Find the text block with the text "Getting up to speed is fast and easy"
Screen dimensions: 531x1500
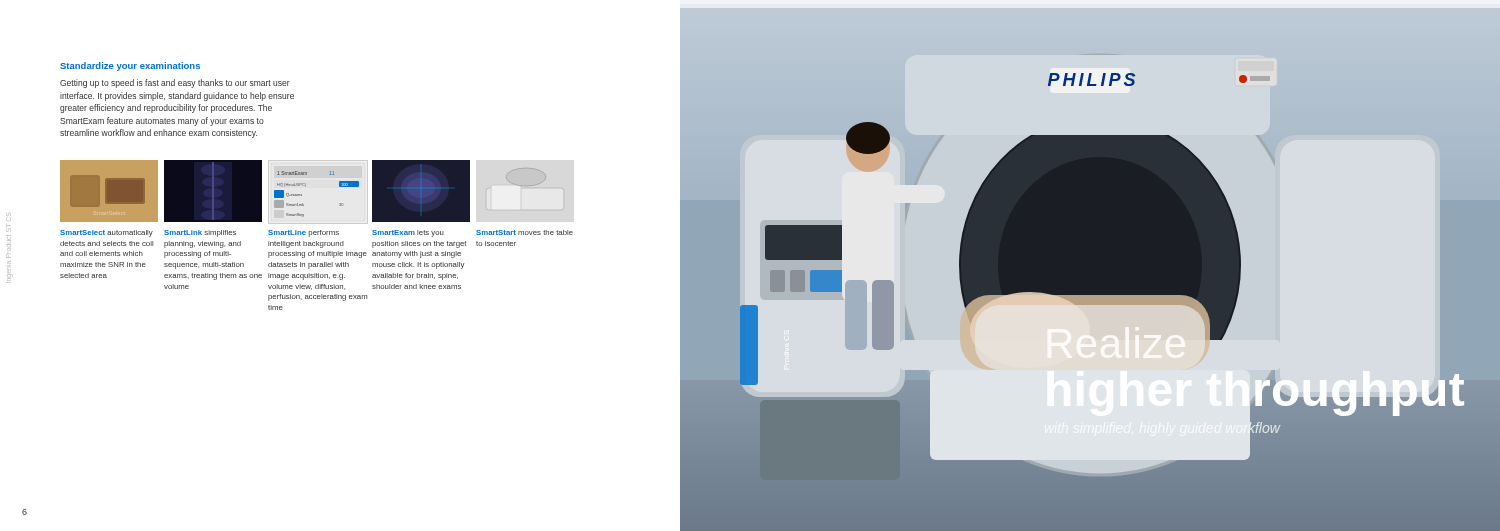click(177, 108)
